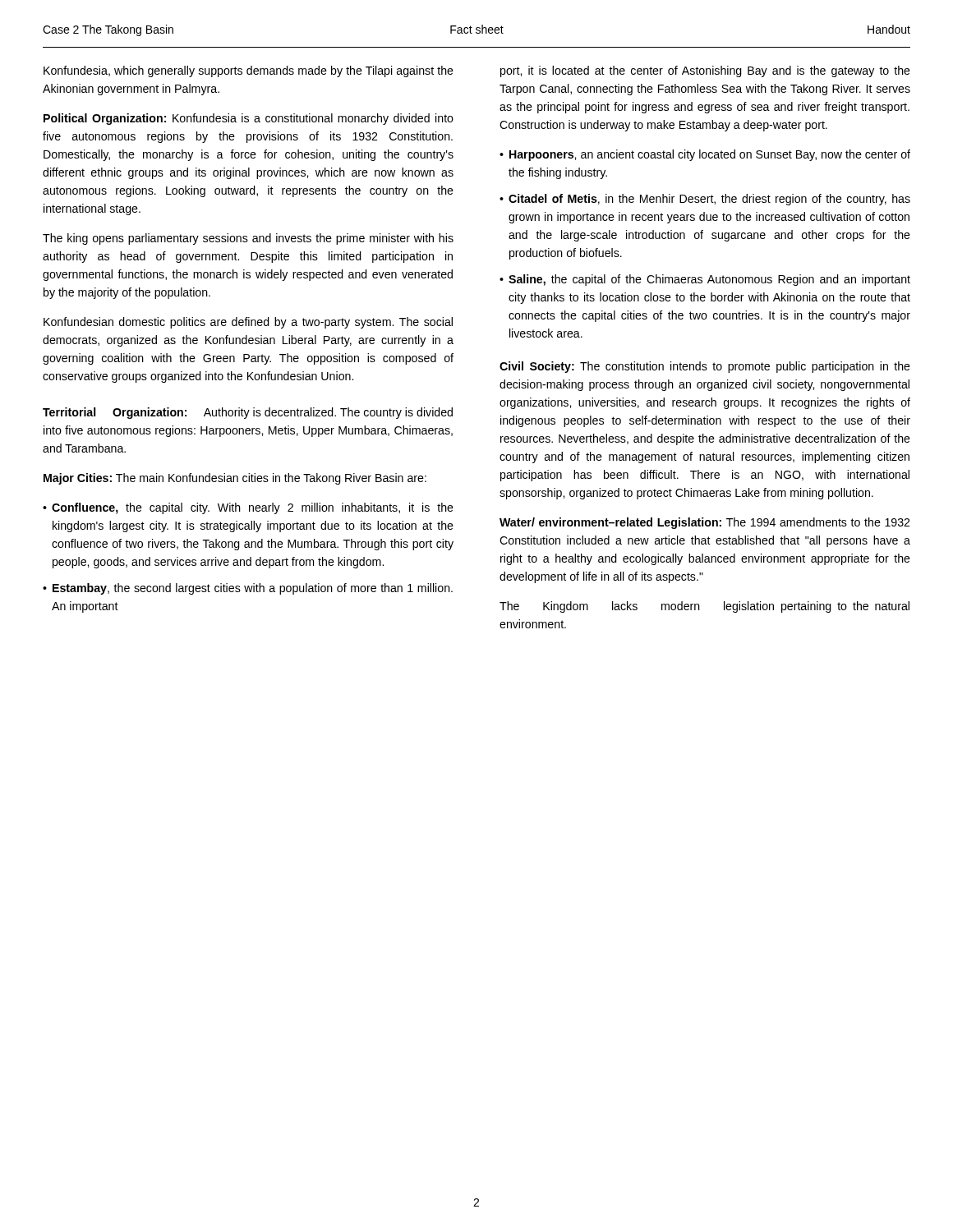953x1232 pixels.
Task: Navigate to the block starting "Konfundesia, which generally supports"
Action: pos(248,80)
